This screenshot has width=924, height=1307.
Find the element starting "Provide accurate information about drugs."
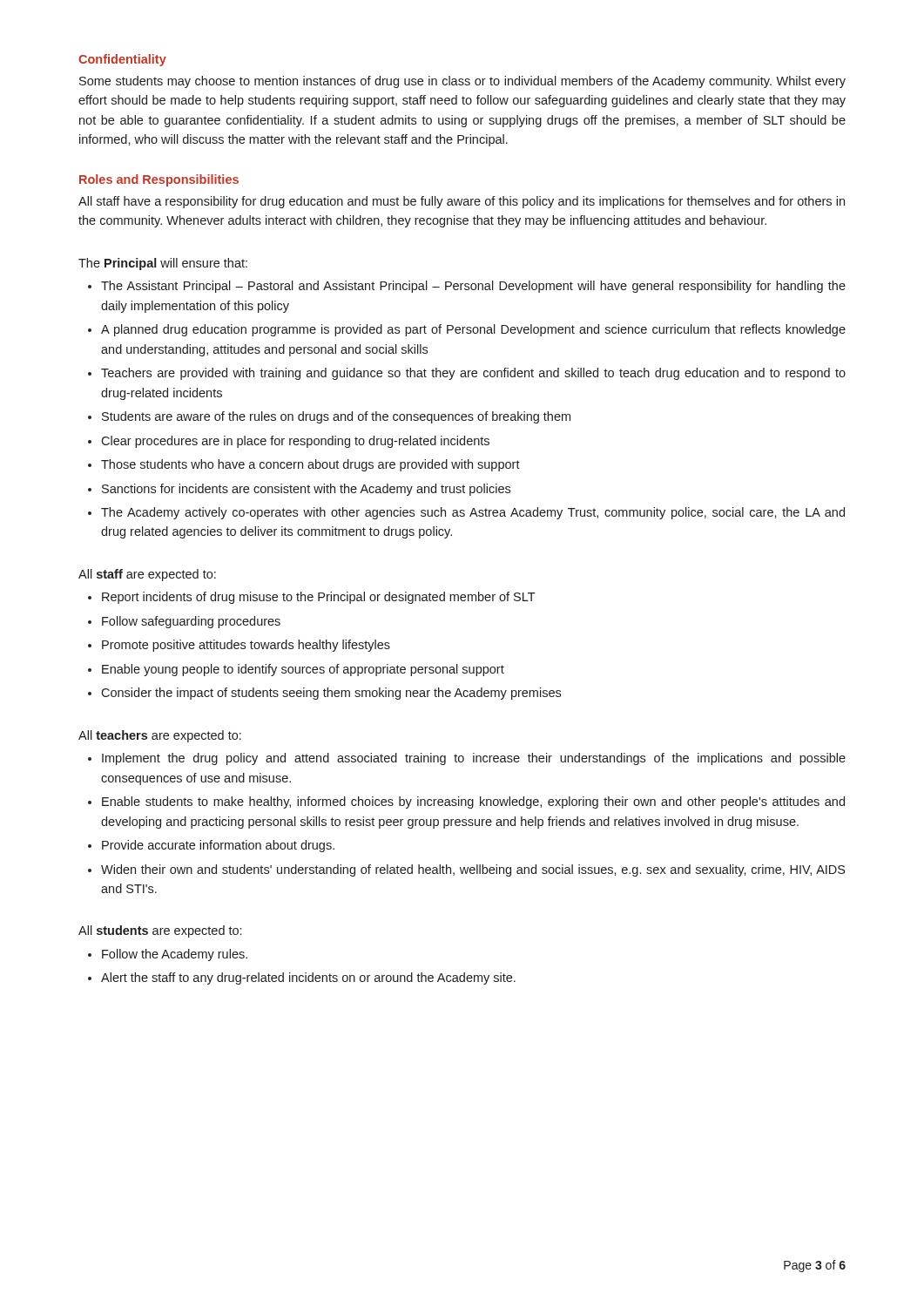pyautogui.click(x=218, y=845)
